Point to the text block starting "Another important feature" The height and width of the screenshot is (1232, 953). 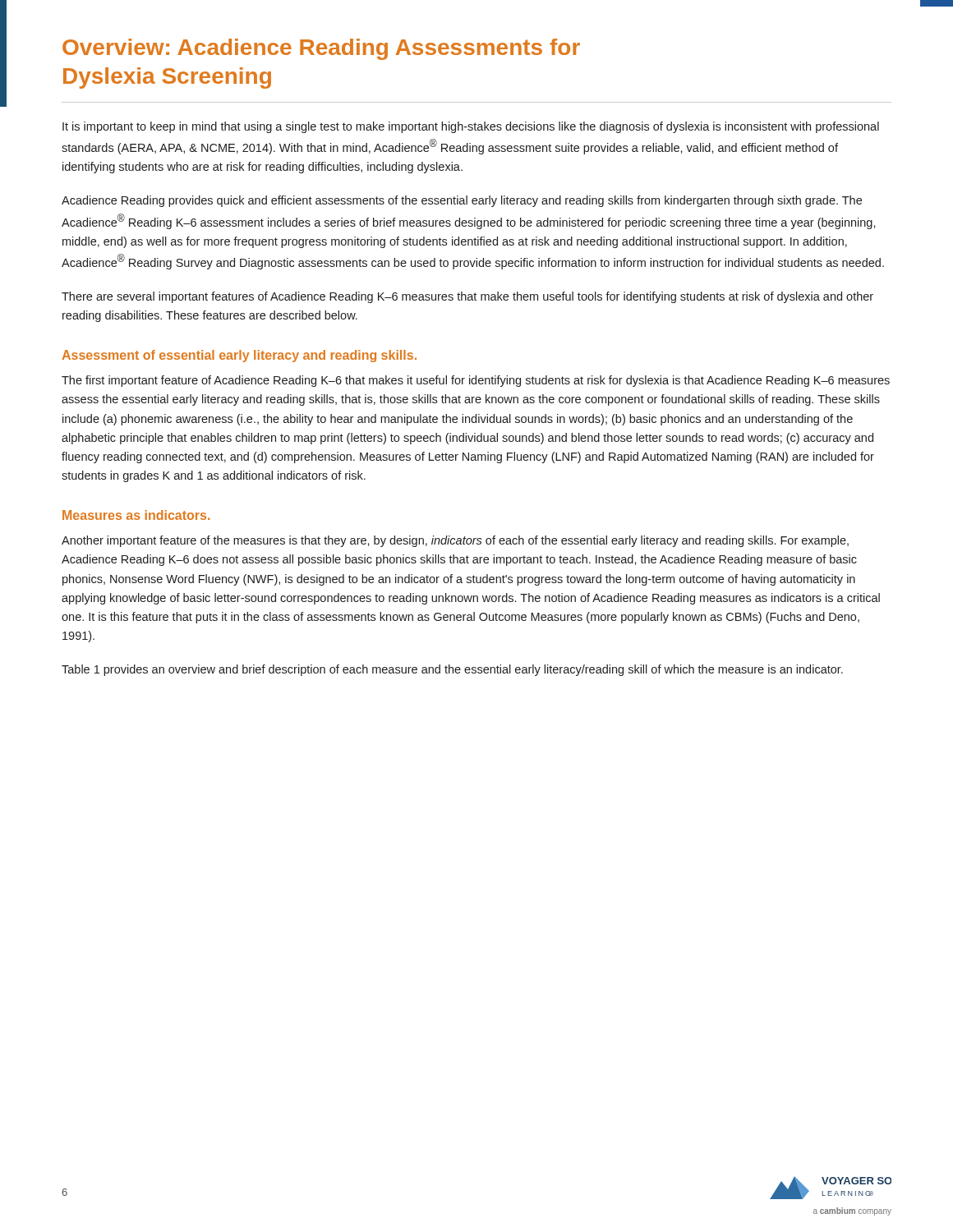[471, 588]
